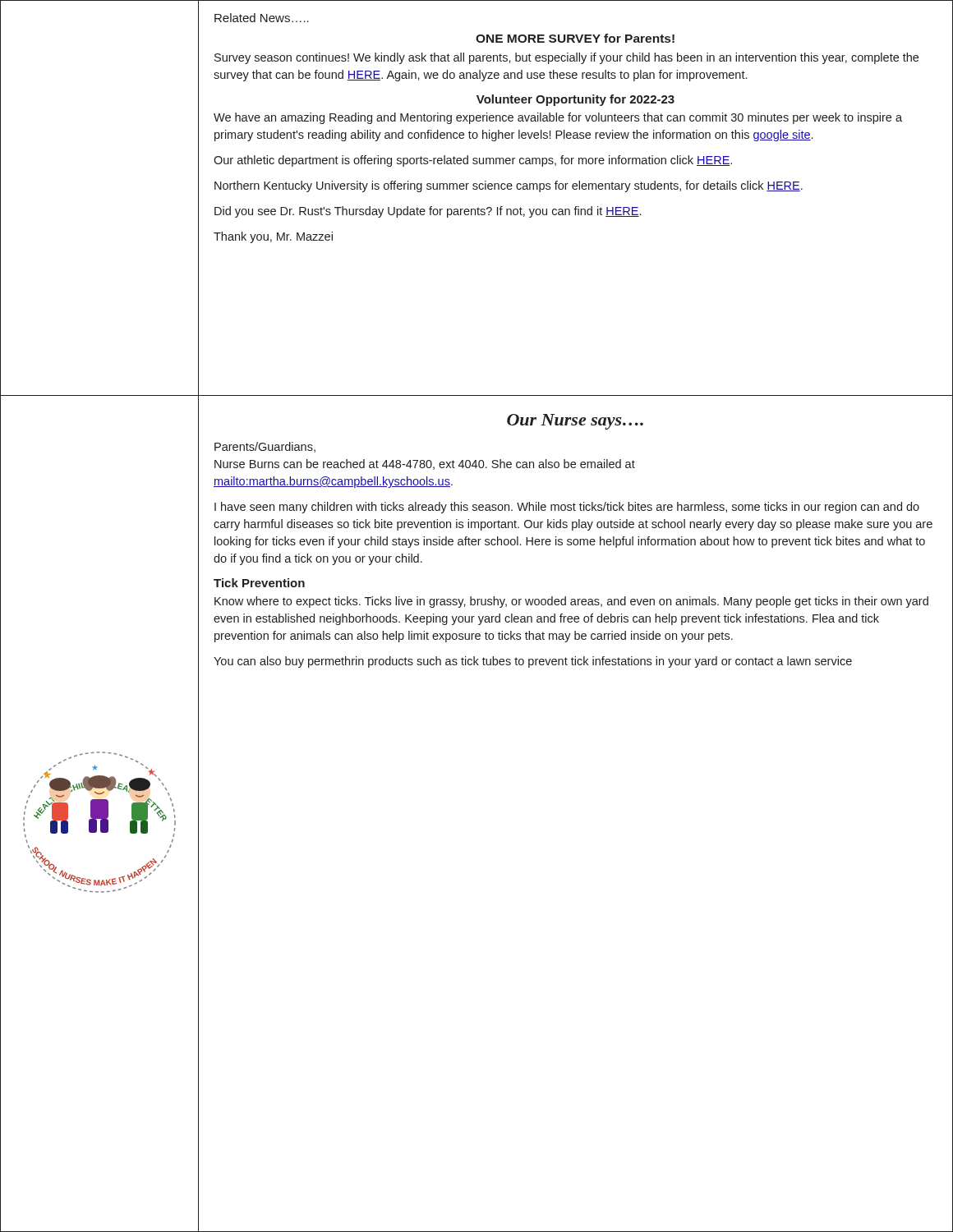The image size is (953, 1232).
Task: Select the text block that reads "Survey season continues! We kindly ask that"
Action: [566, 66]
